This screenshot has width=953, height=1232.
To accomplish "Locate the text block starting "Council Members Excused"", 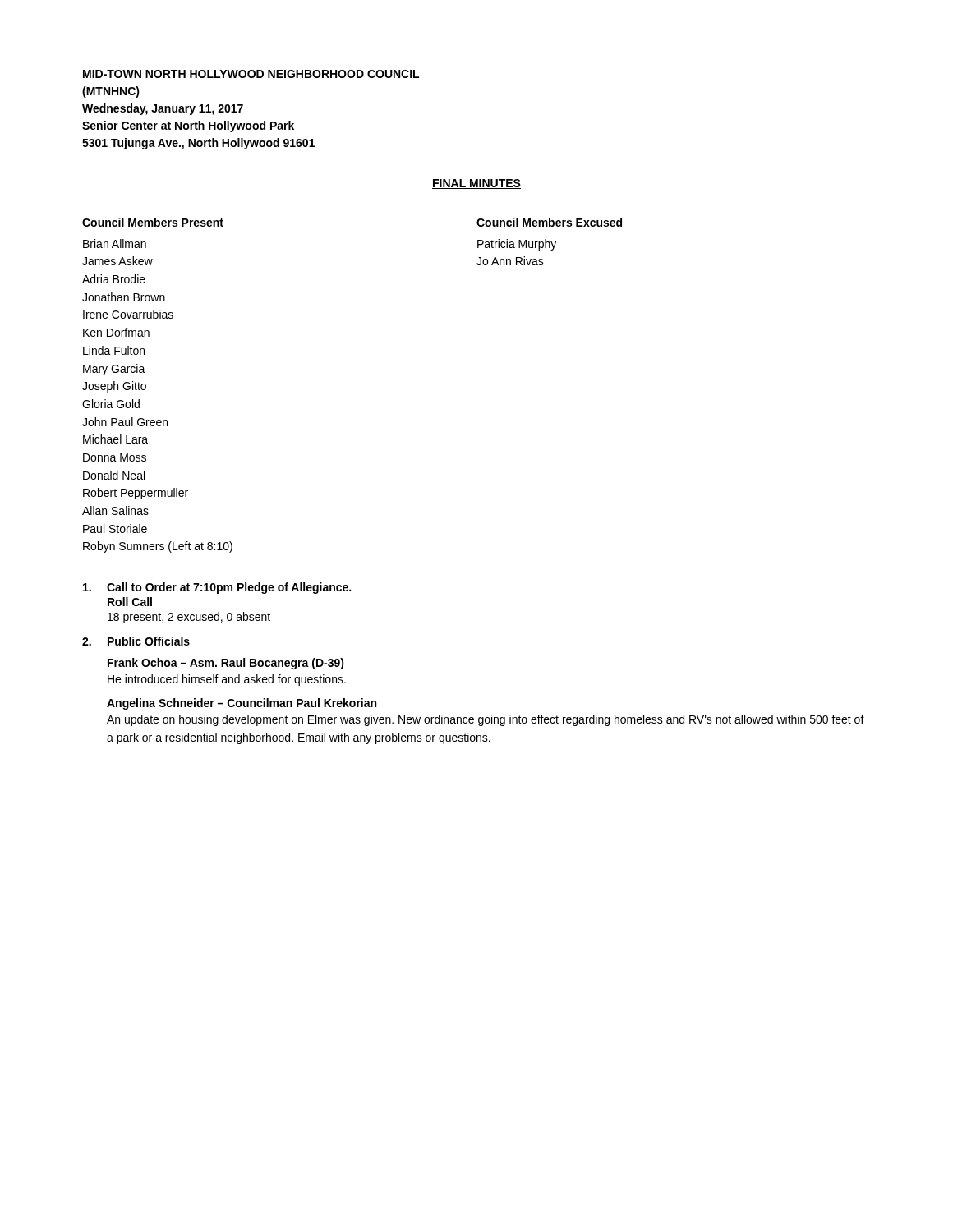I will coord(550,223).
